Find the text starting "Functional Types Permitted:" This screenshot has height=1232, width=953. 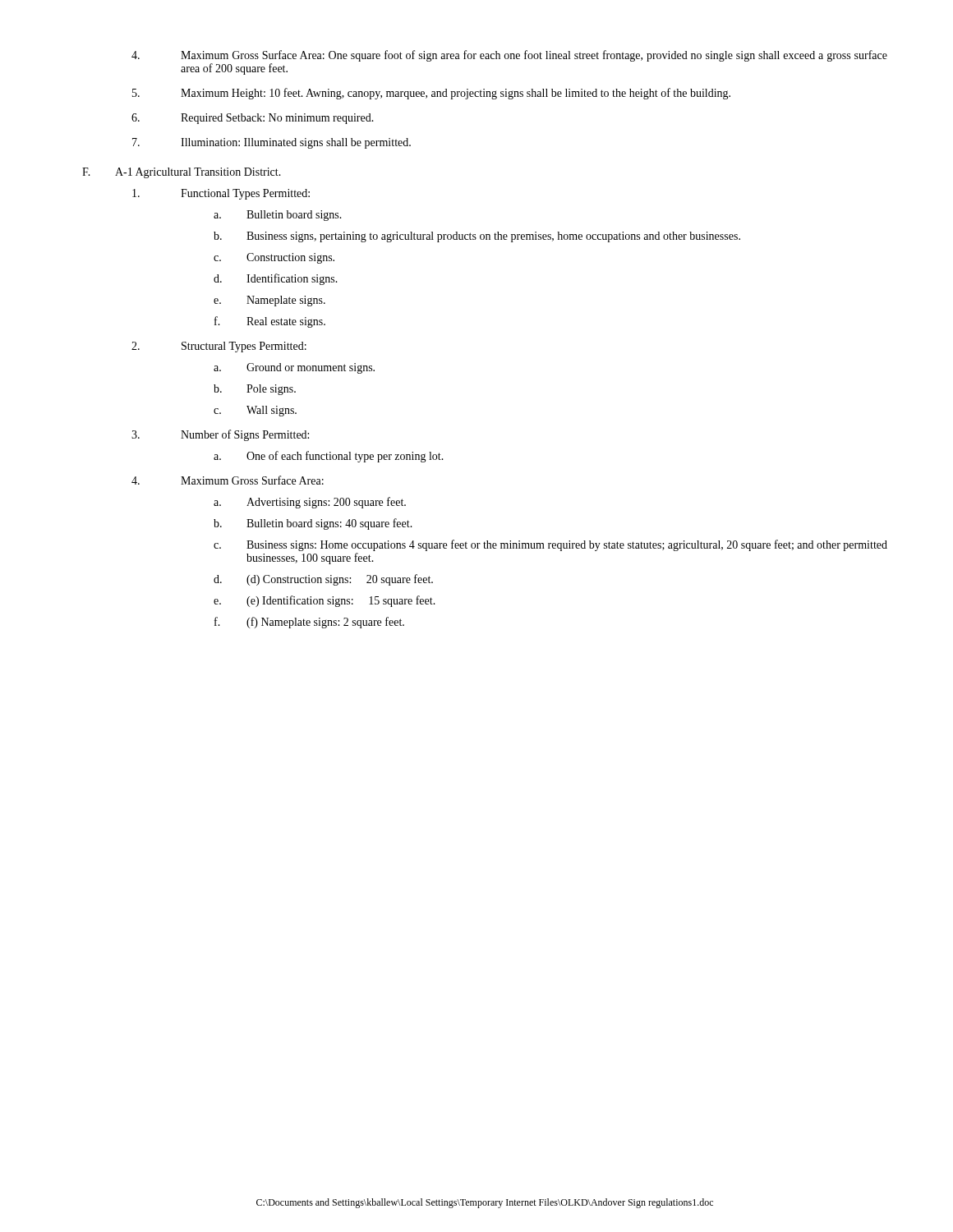[x=221, y=194]
